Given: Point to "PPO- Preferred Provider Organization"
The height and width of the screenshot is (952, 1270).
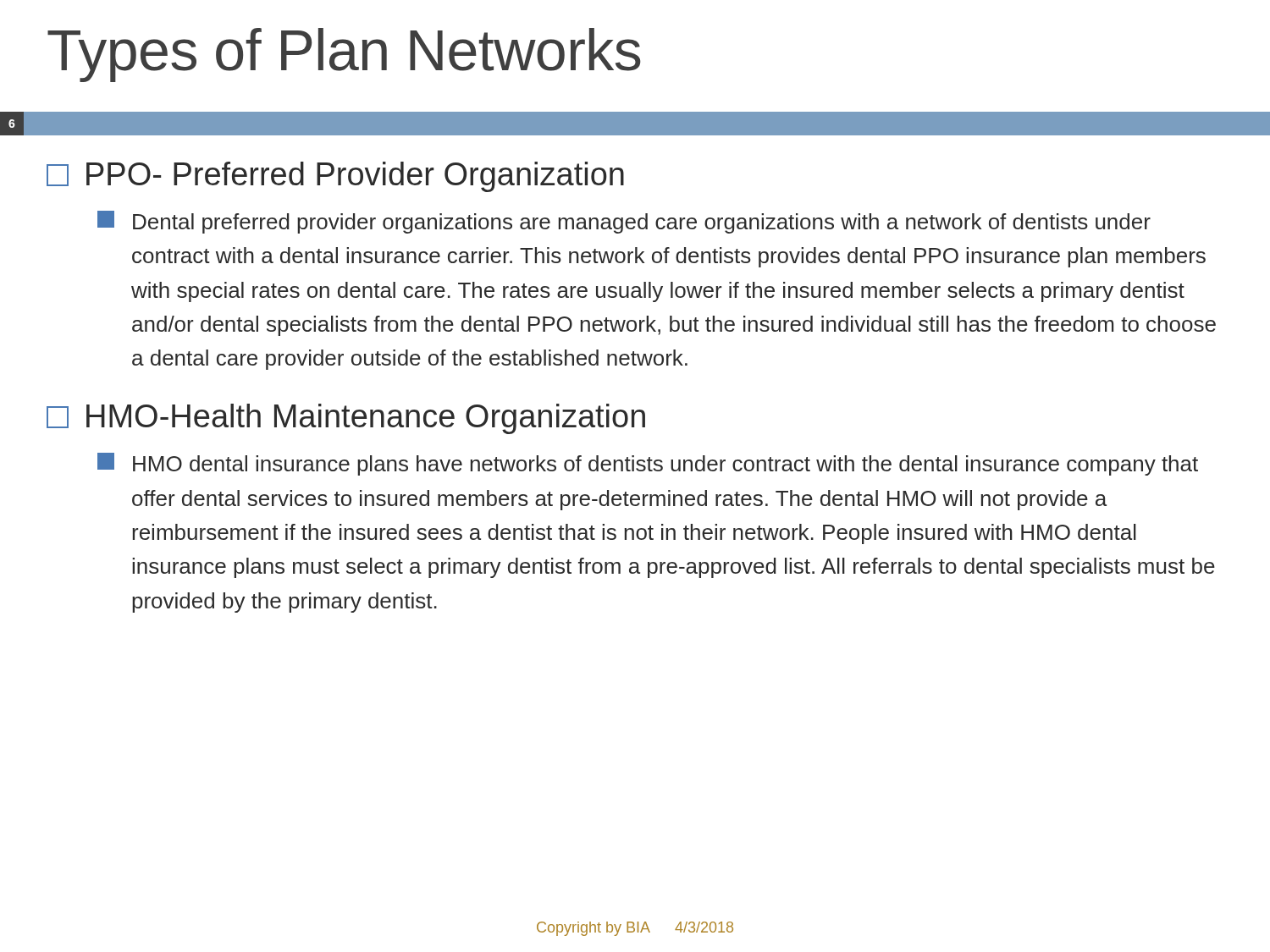Looking at the screenshot, I should [x=336, y=175].
